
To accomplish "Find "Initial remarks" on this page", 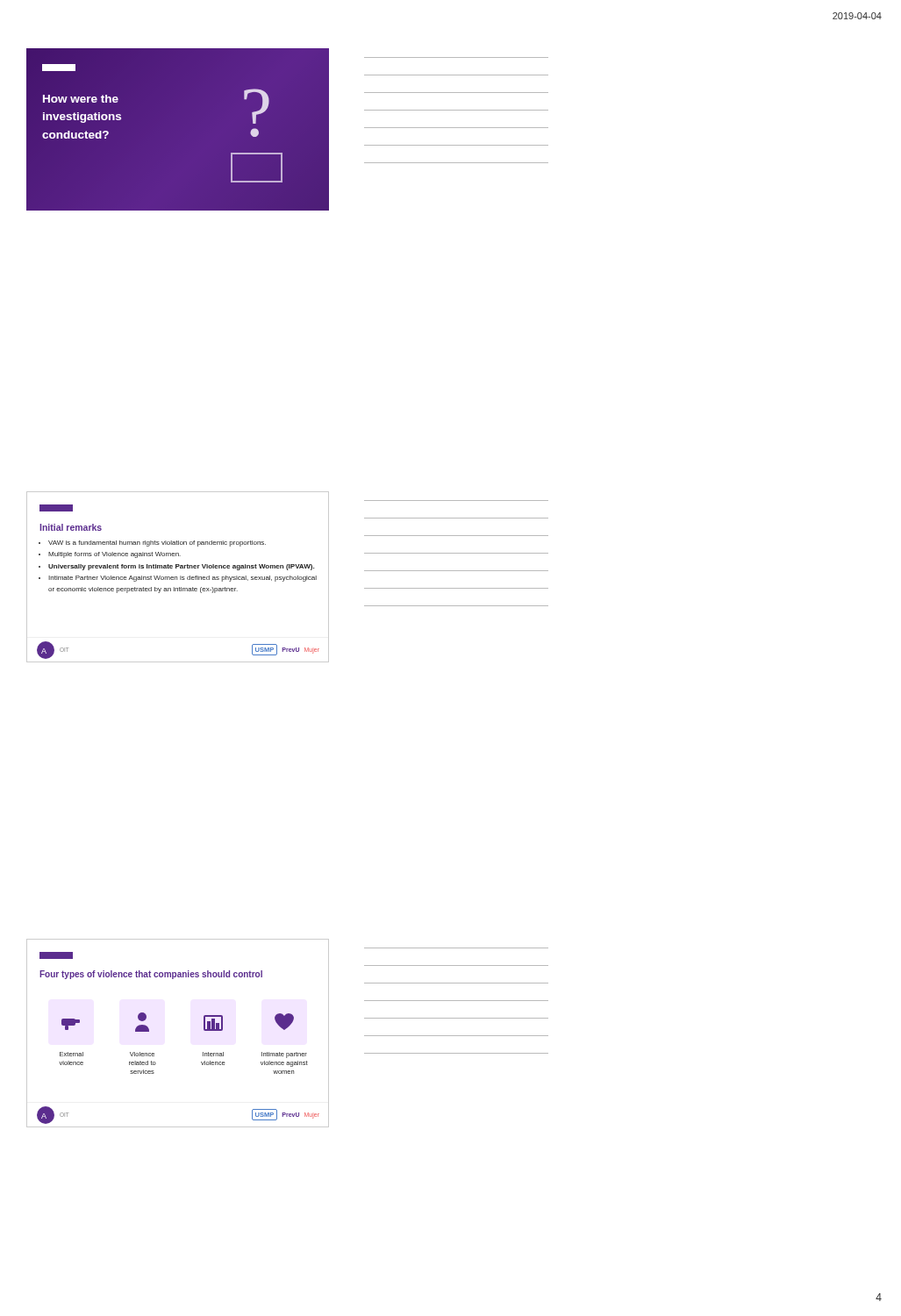I will (71, 527).
